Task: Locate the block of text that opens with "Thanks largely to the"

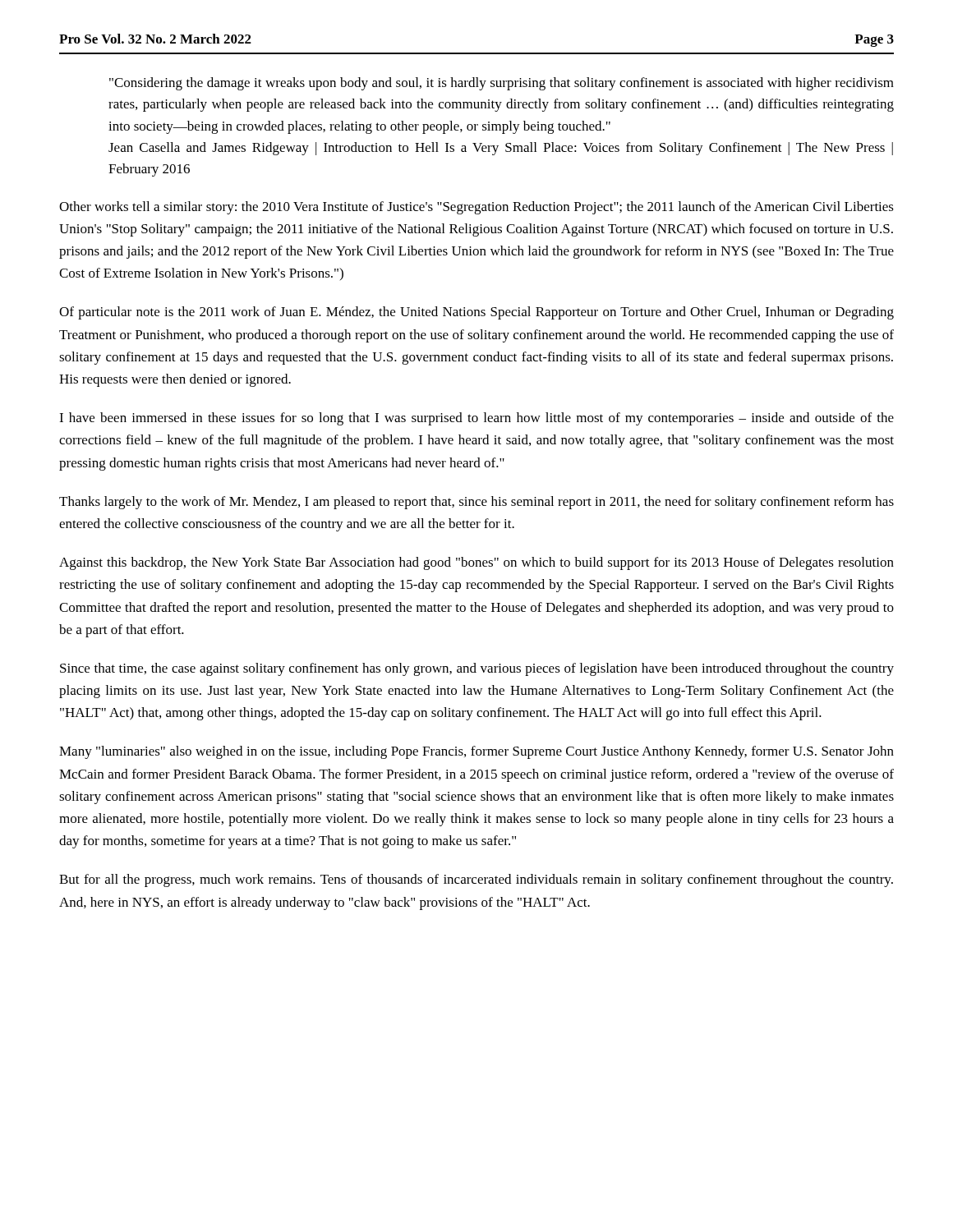Action: (x=476, y=512)
